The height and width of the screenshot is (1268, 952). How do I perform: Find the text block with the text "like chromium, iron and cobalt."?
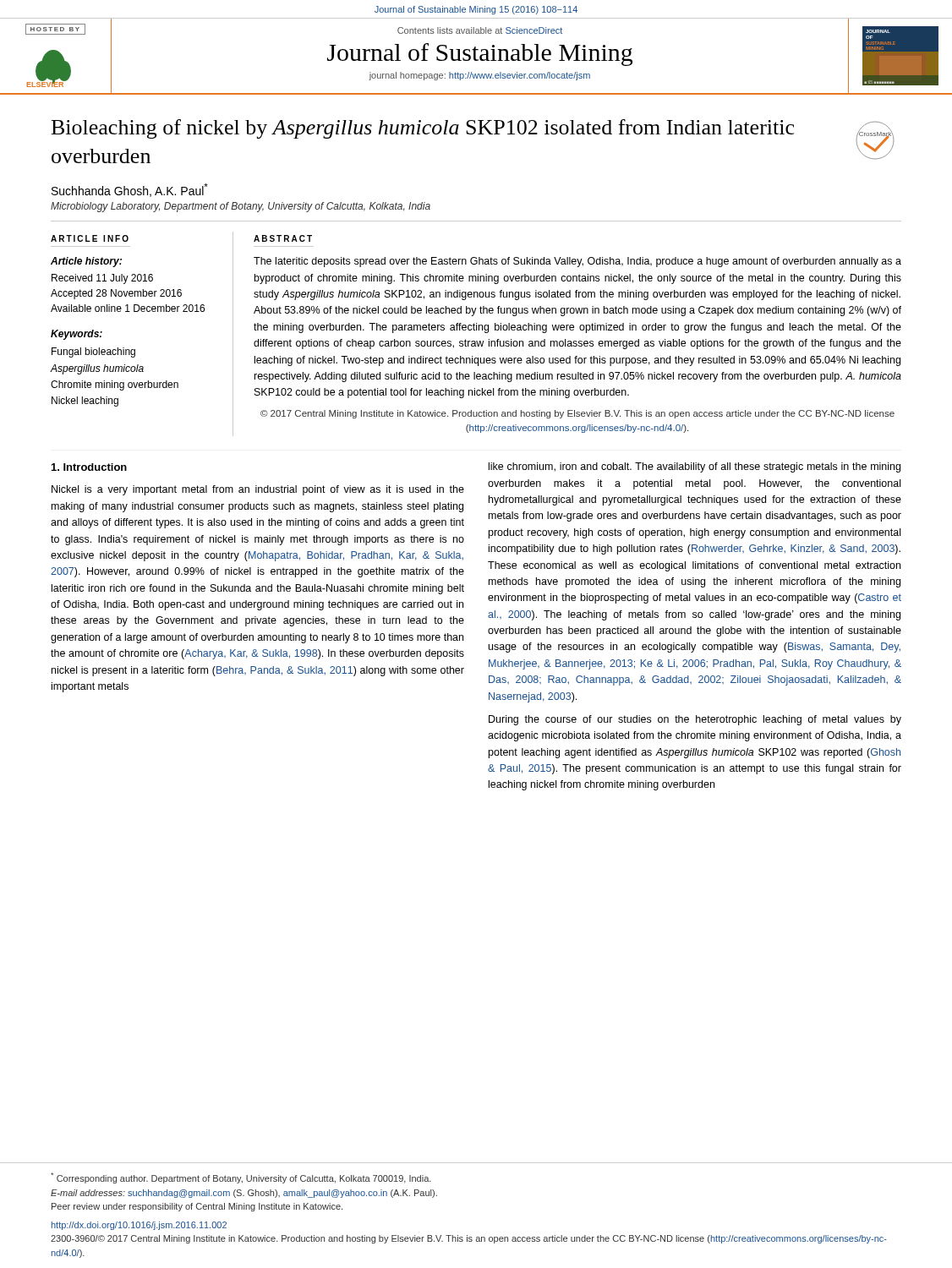click(x=695, y=626)
